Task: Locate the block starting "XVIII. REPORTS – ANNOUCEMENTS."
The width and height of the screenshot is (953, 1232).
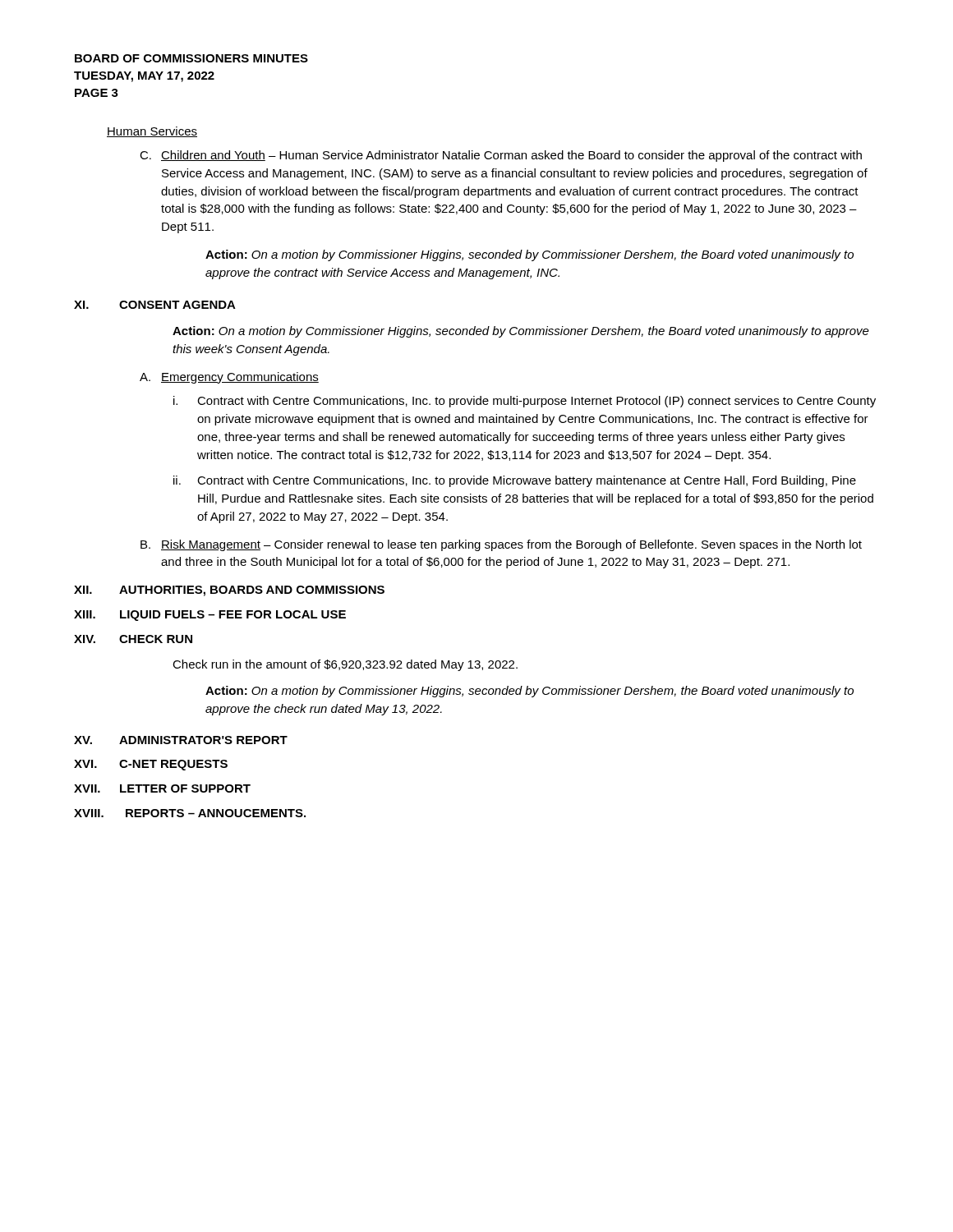Action: [190, 813]
